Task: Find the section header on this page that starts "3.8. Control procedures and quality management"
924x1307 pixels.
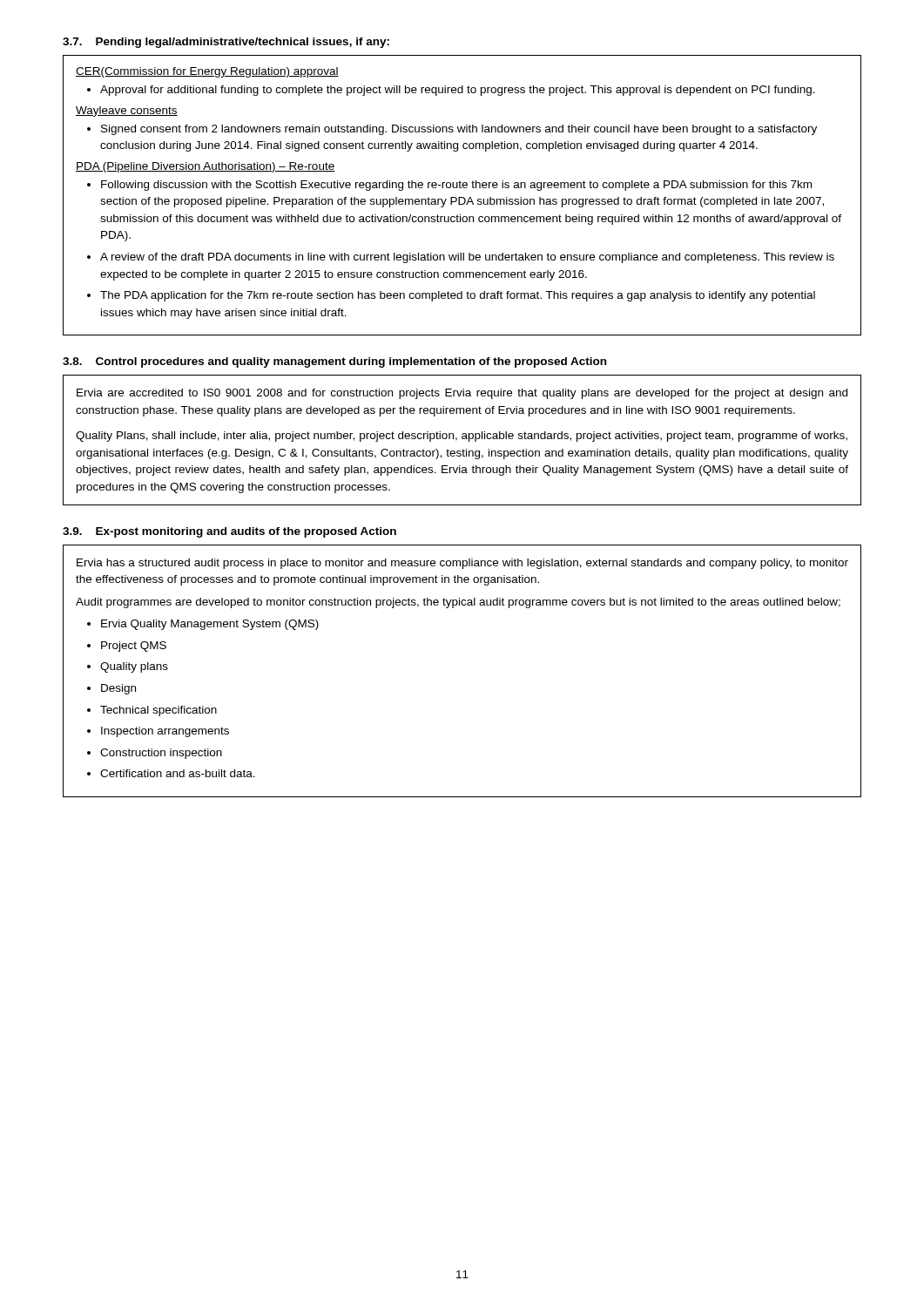Action: pos(335,361)
